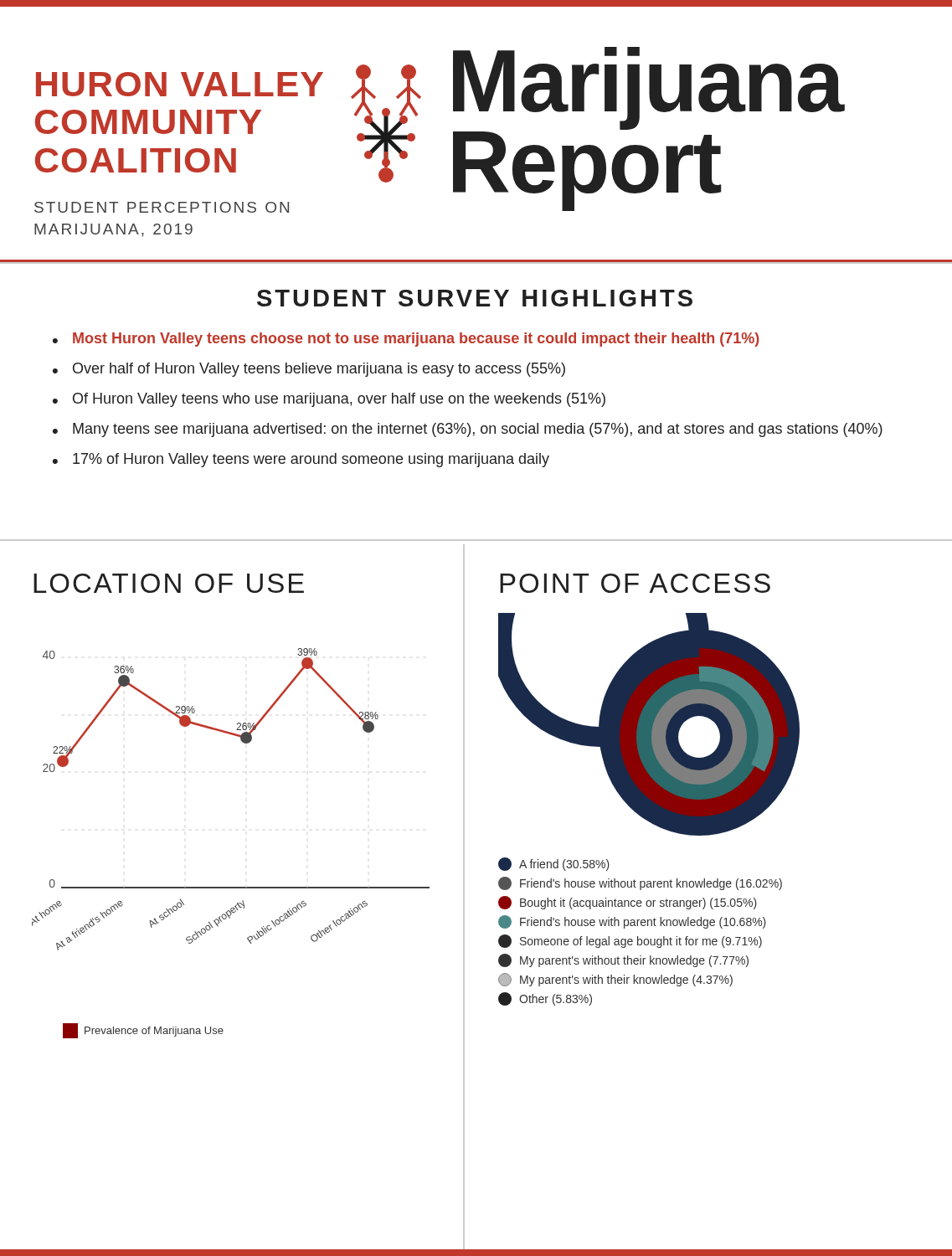Select the section header that reads "LOCATION OF USE"
This screenshot has width=952, height=1256.
pyautogui.click(x=169, y=583)
